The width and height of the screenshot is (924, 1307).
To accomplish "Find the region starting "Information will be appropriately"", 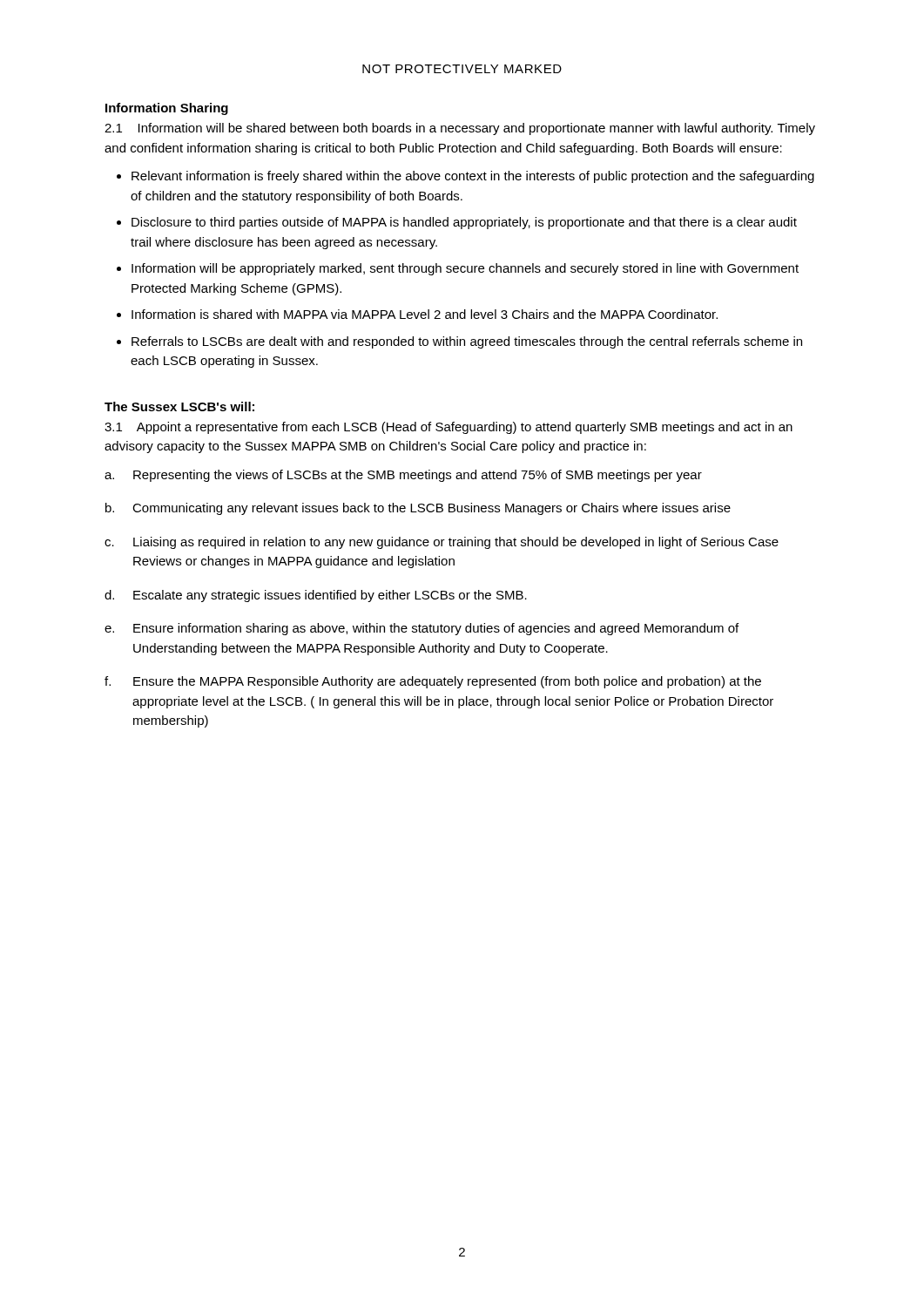I will coord(465,278).
